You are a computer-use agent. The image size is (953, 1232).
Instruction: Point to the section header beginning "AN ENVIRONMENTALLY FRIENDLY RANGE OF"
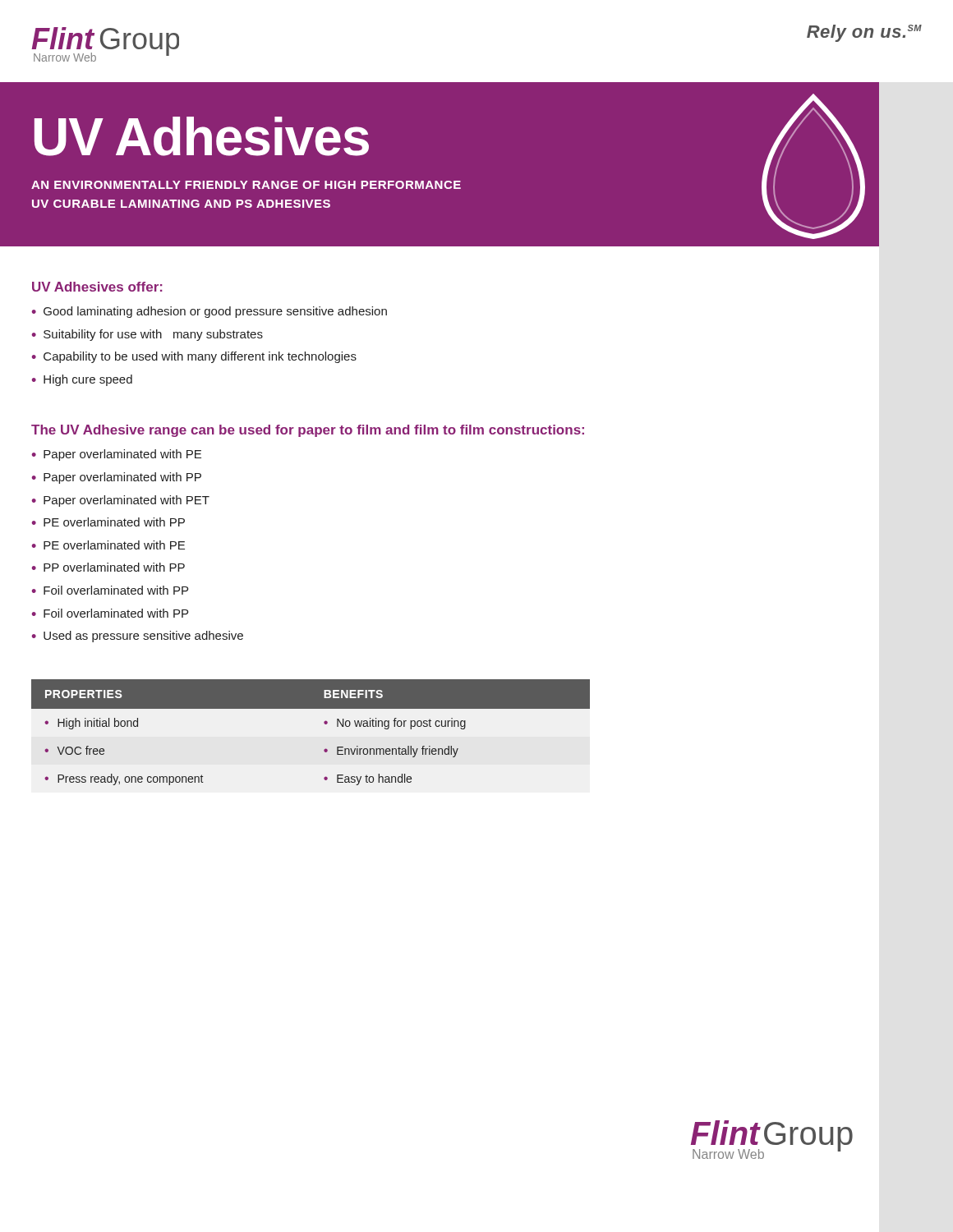[x=246, y=194]
